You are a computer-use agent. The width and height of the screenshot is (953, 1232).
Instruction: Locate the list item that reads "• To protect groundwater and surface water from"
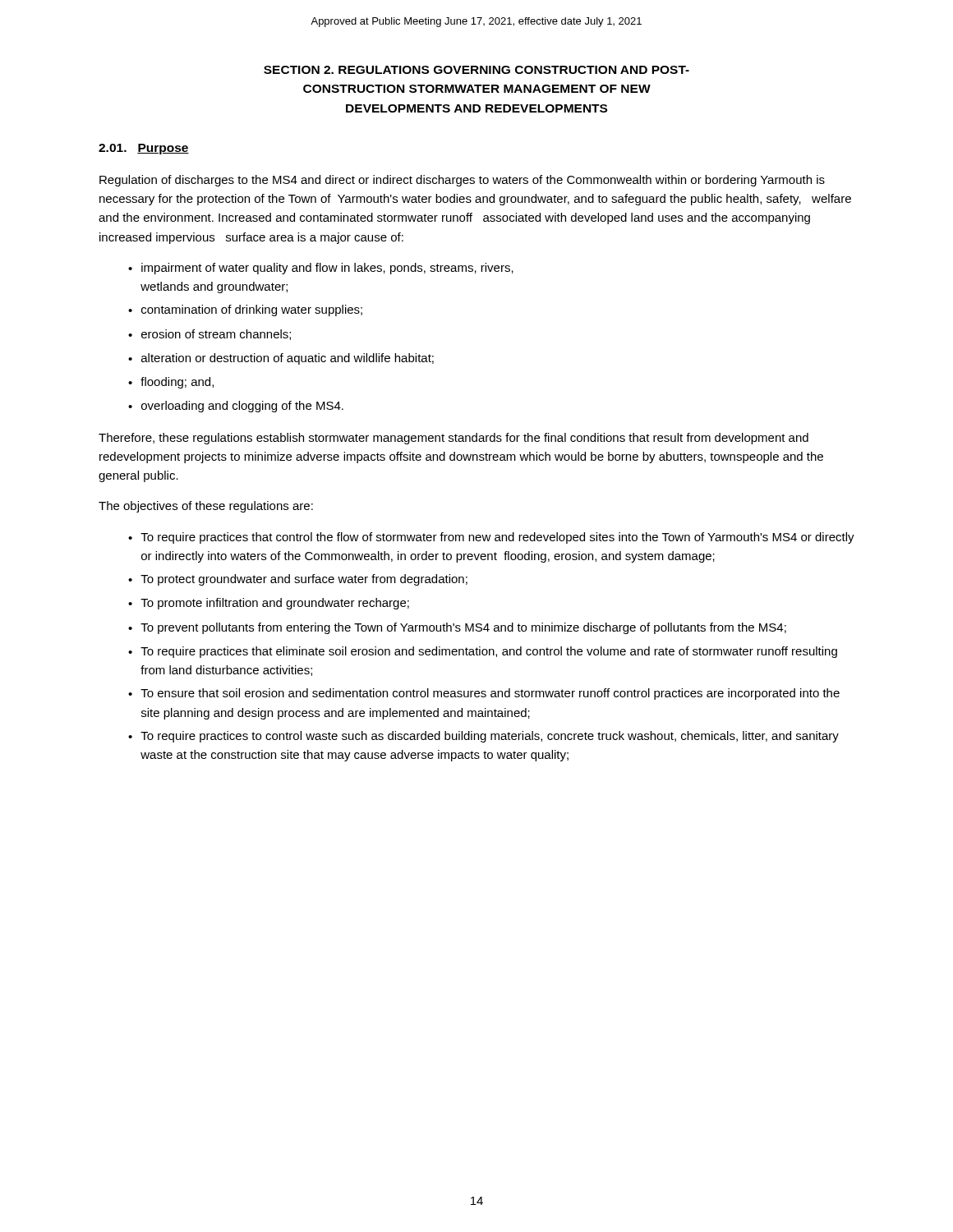click(298, 580)
